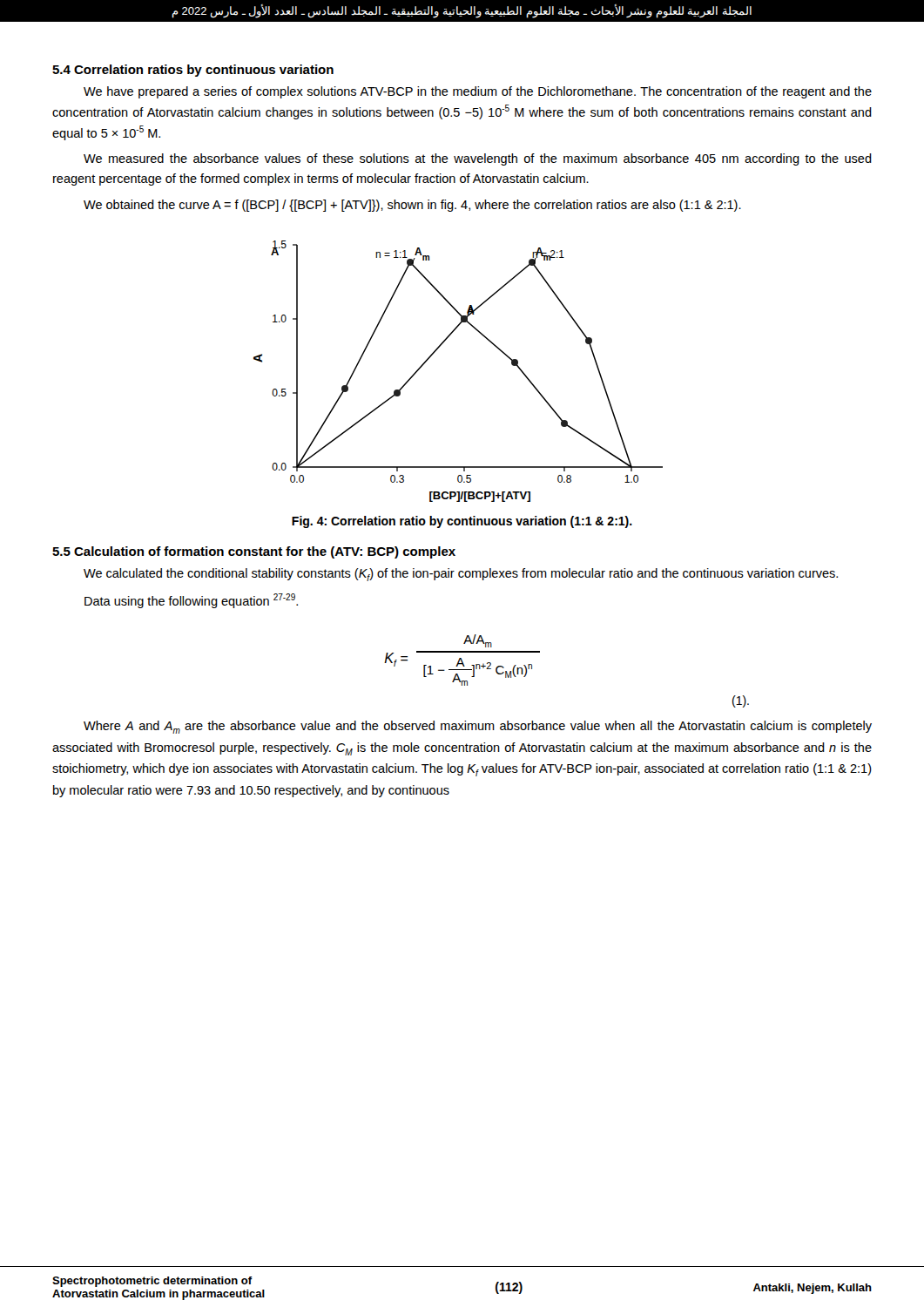
Task: Find the text starting "We measured the absorbance"
Action: (x=462, y=169)
